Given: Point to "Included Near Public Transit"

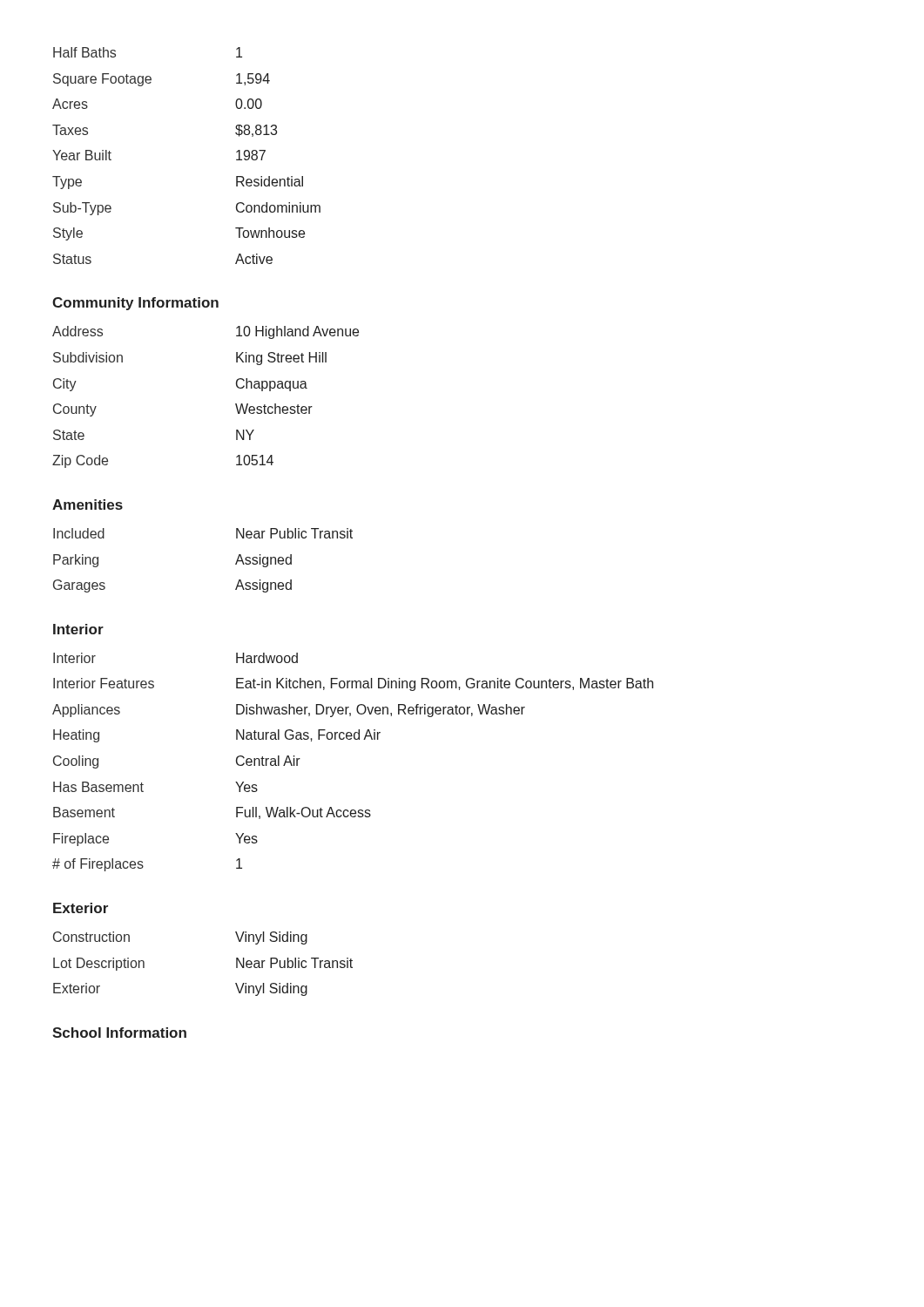Looking at the screenshot, I should (76, 533).
